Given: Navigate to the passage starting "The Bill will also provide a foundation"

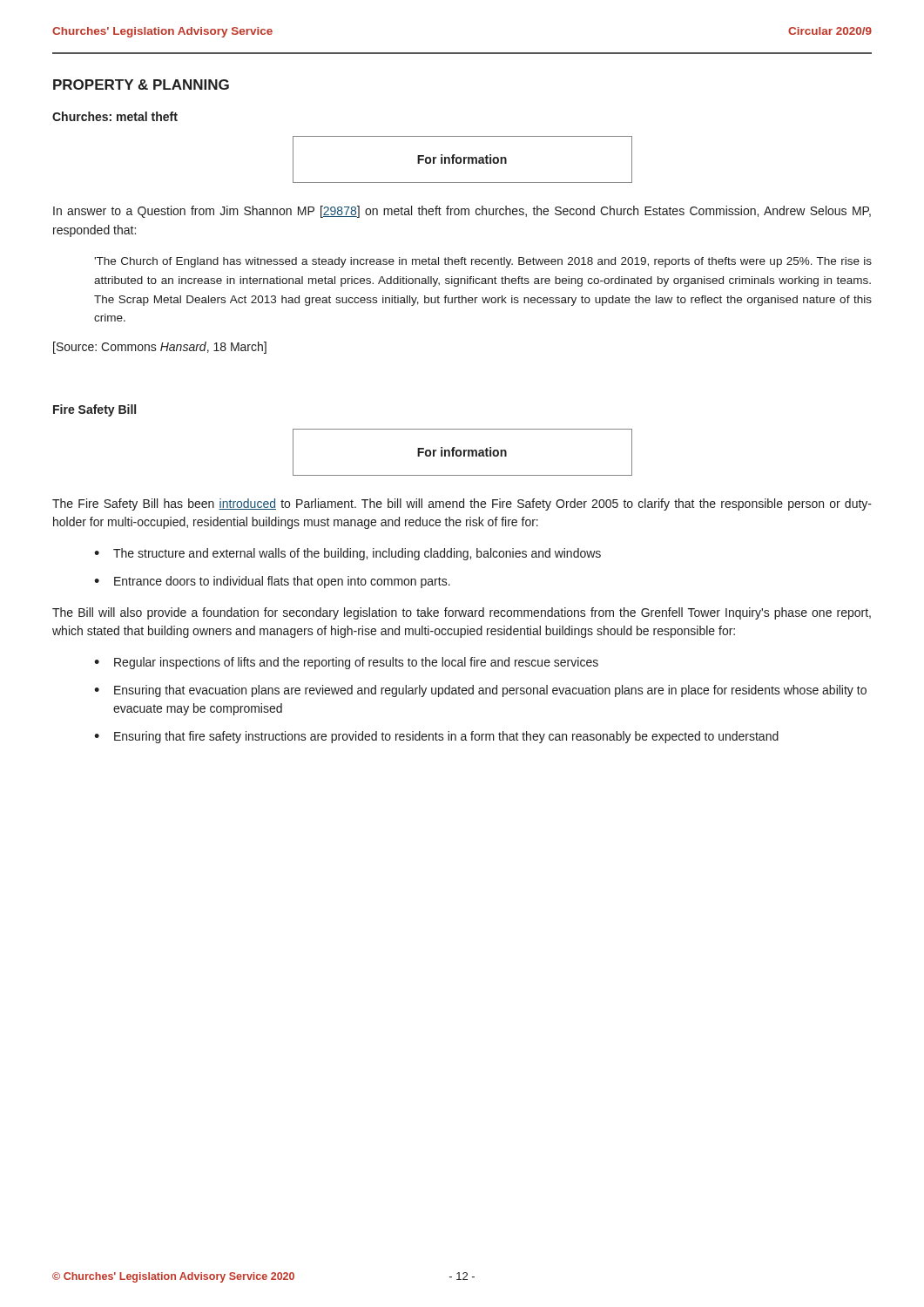Looking at the screenshot, I should (462, 622).
